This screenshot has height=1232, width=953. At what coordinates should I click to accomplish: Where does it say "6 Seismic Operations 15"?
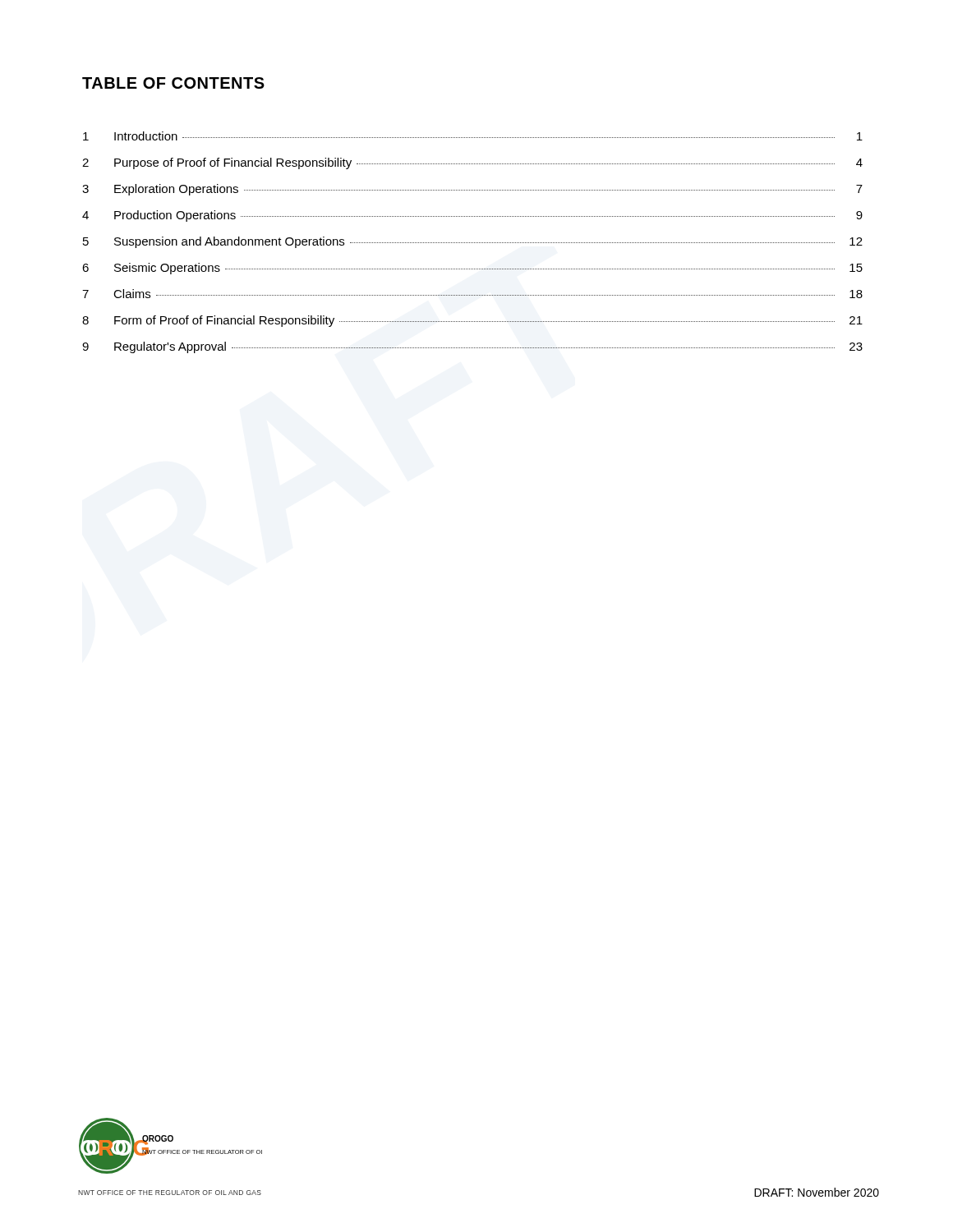coord(472,267)
